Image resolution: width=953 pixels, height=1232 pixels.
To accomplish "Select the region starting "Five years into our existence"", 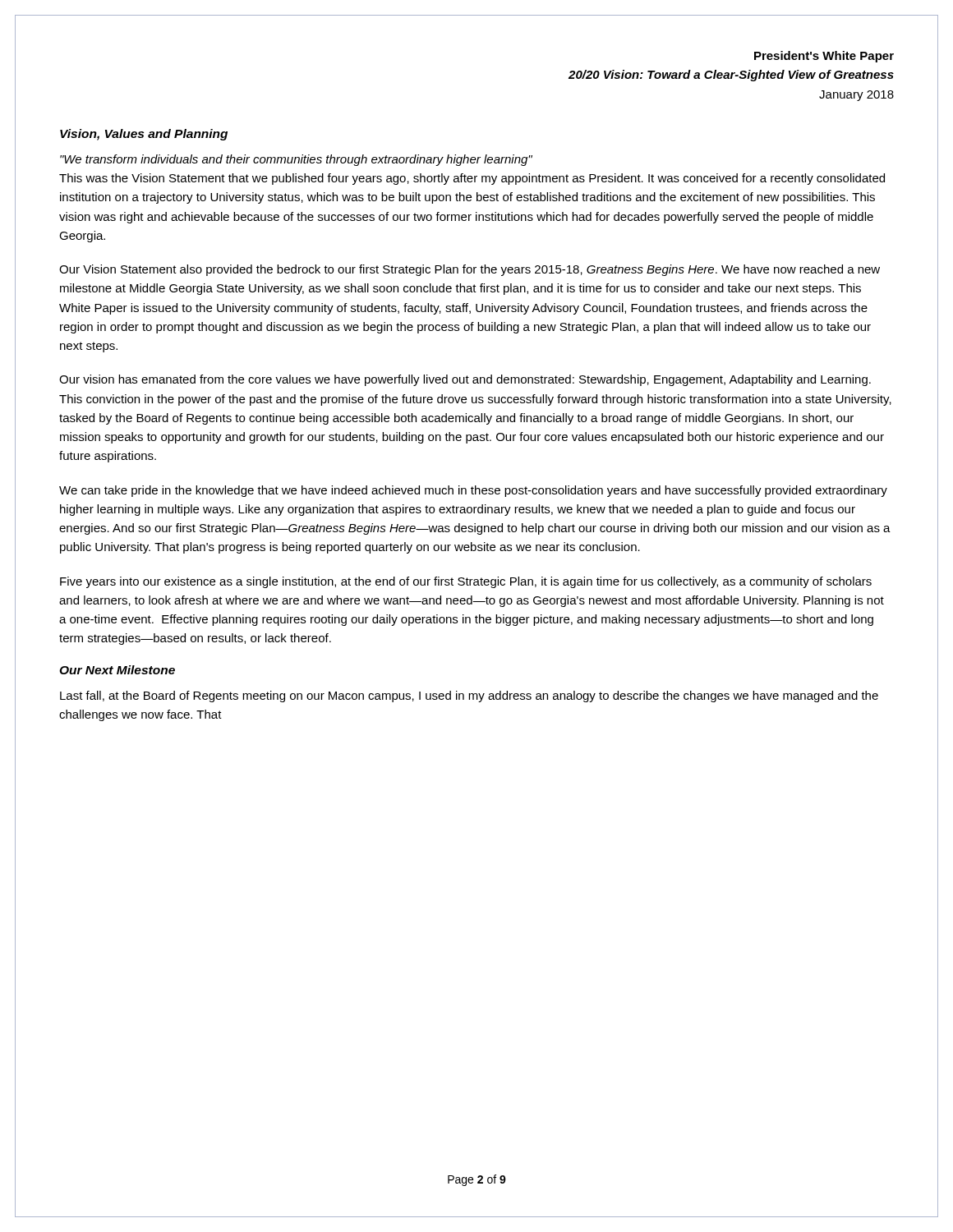I will click(x=471, y=609).
